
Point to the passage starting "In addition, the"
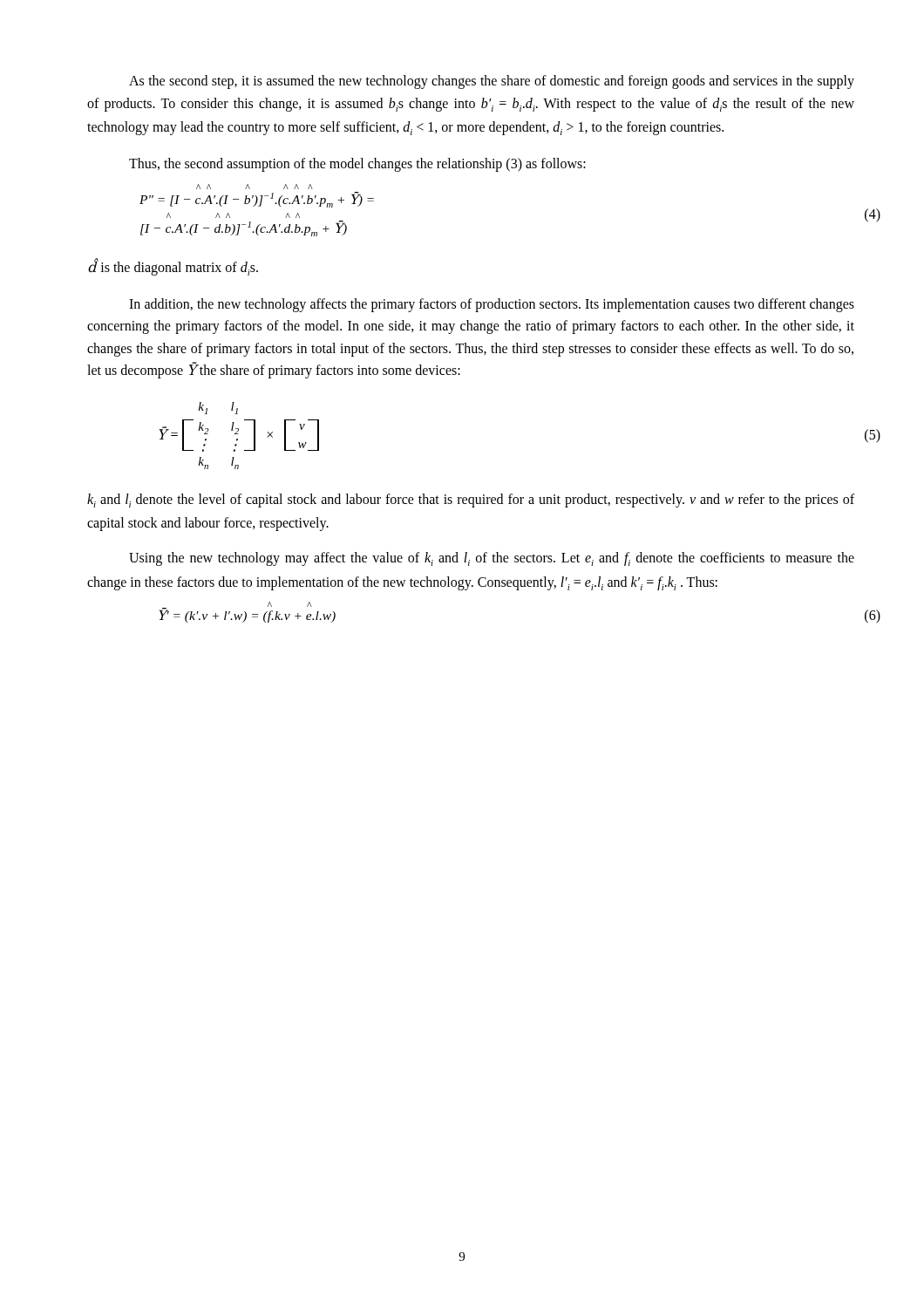pyautogui.click(x=471, y=337)
